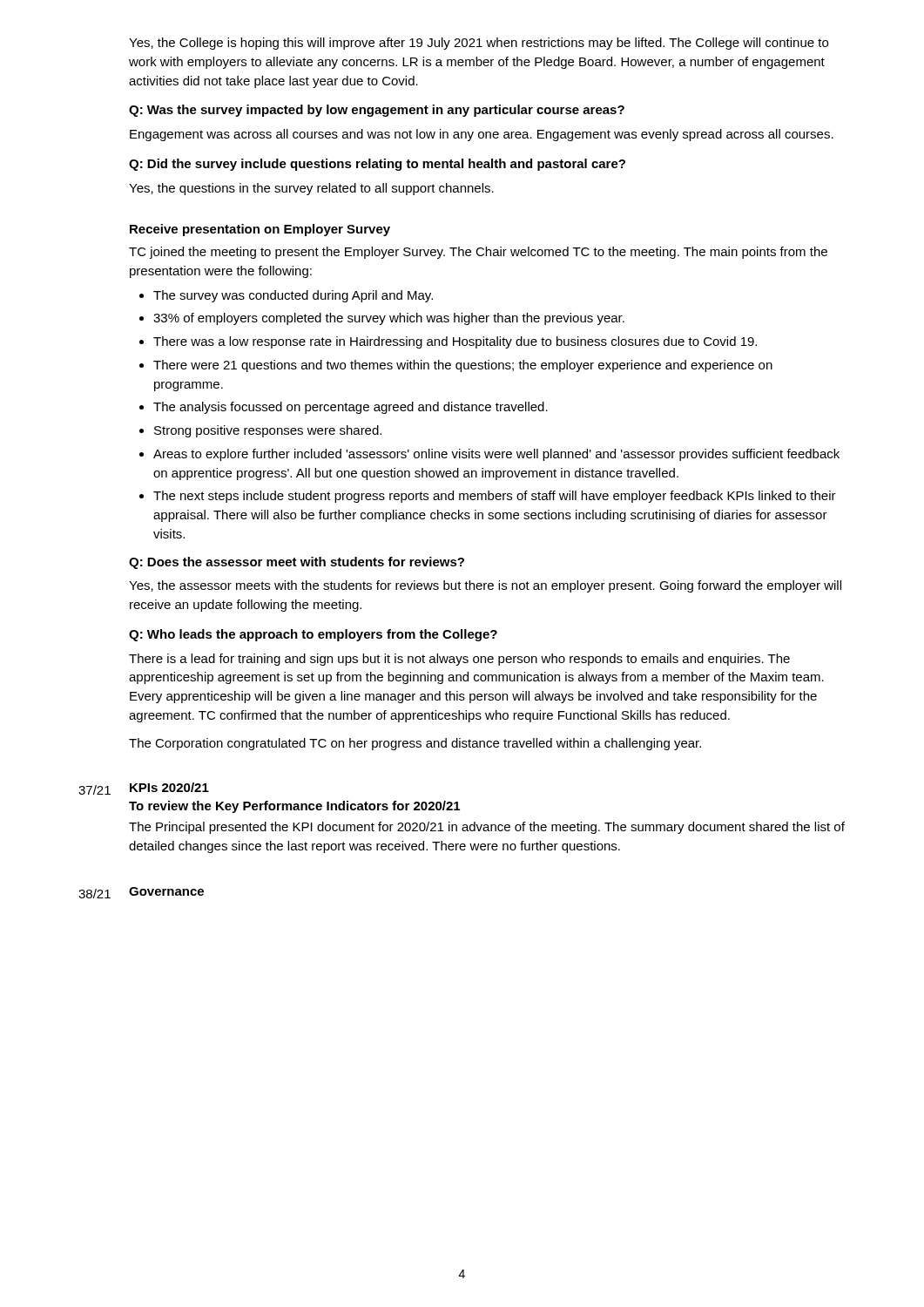
Task: Click on the text block starting "There is a"
Action: (487, 687)
